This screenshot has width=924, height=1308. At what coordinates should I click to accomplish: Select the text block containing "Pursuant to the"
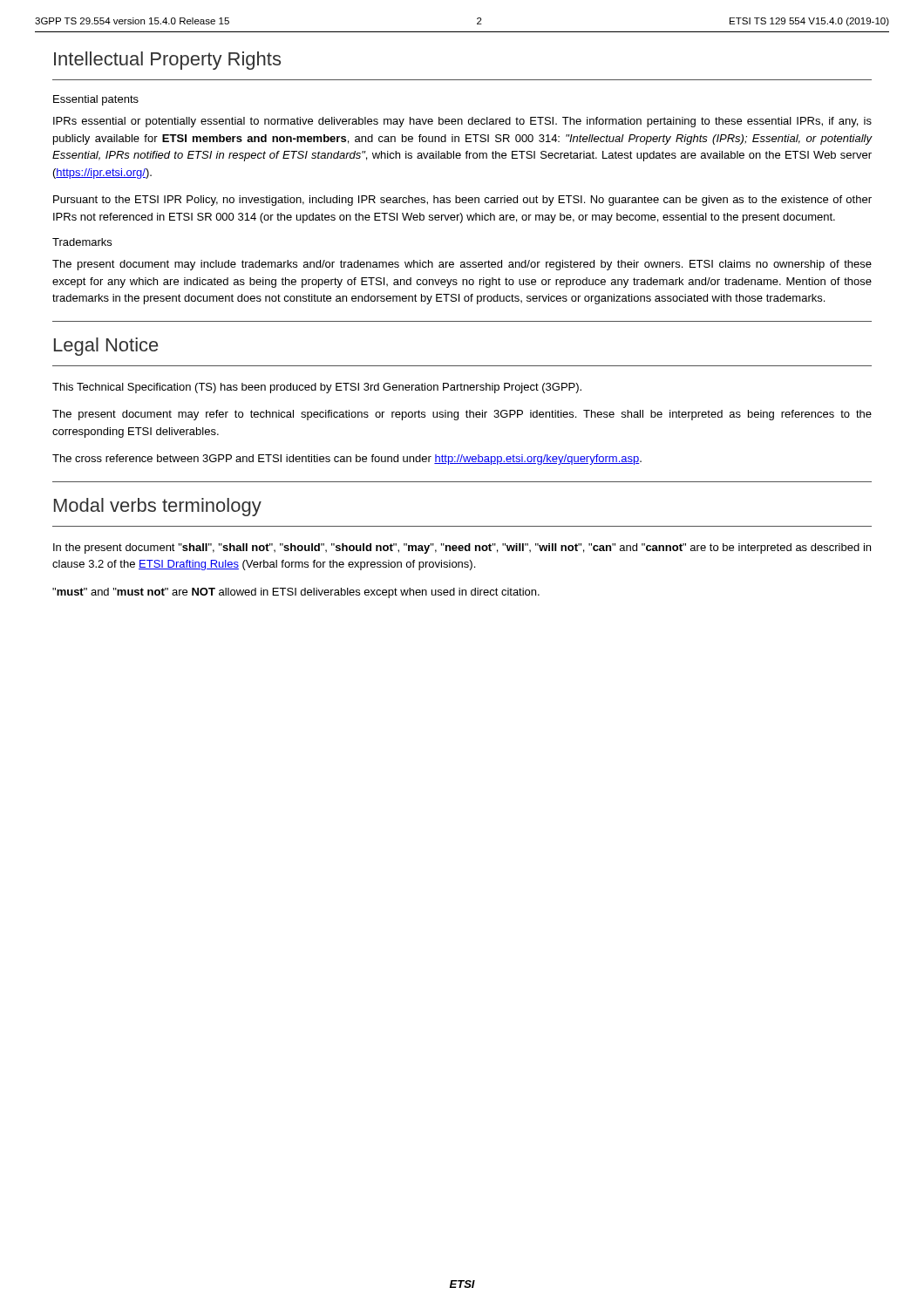tap(462, 208)
